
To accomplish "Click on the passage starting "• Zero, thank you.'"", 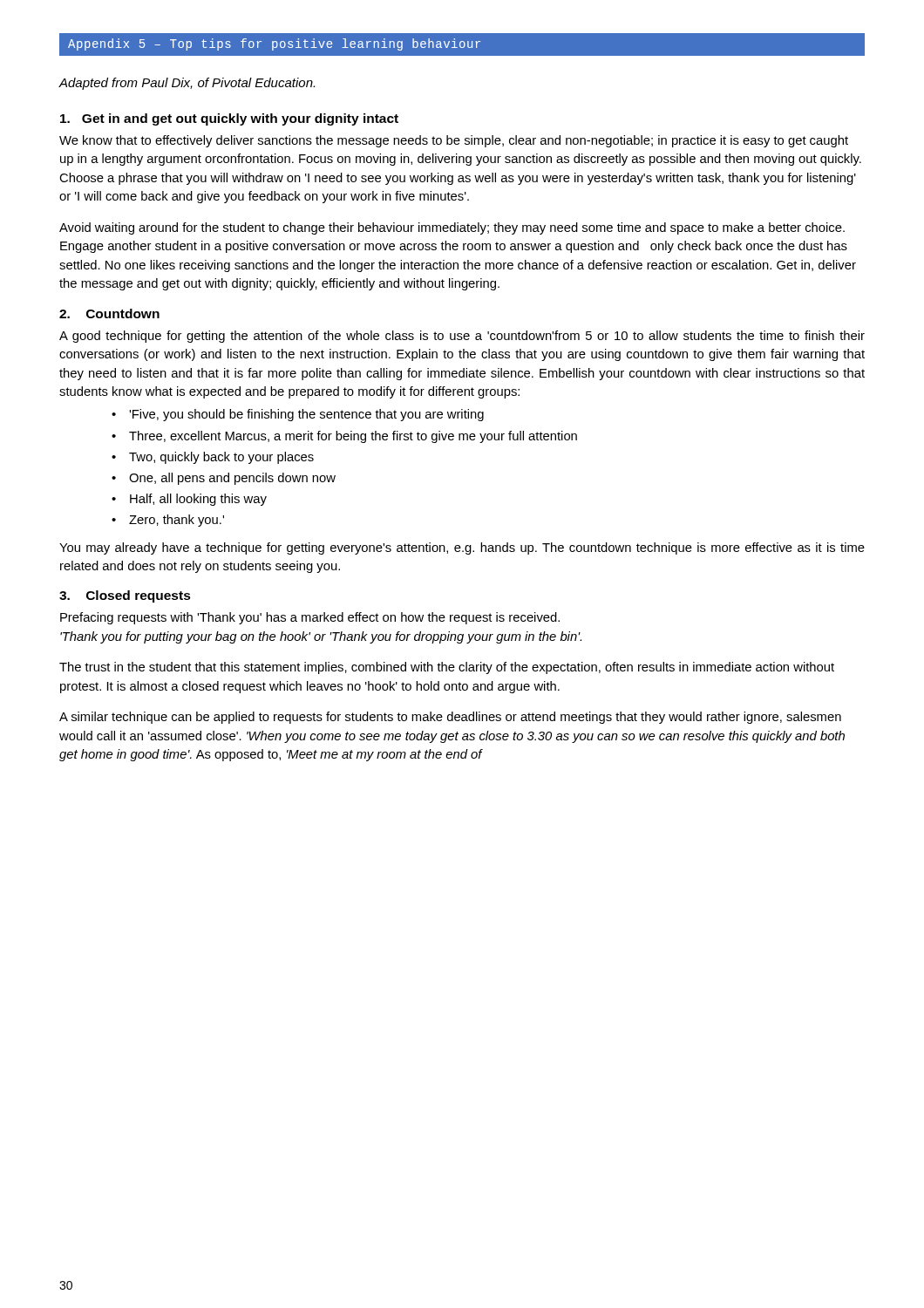I will (168, 520).
